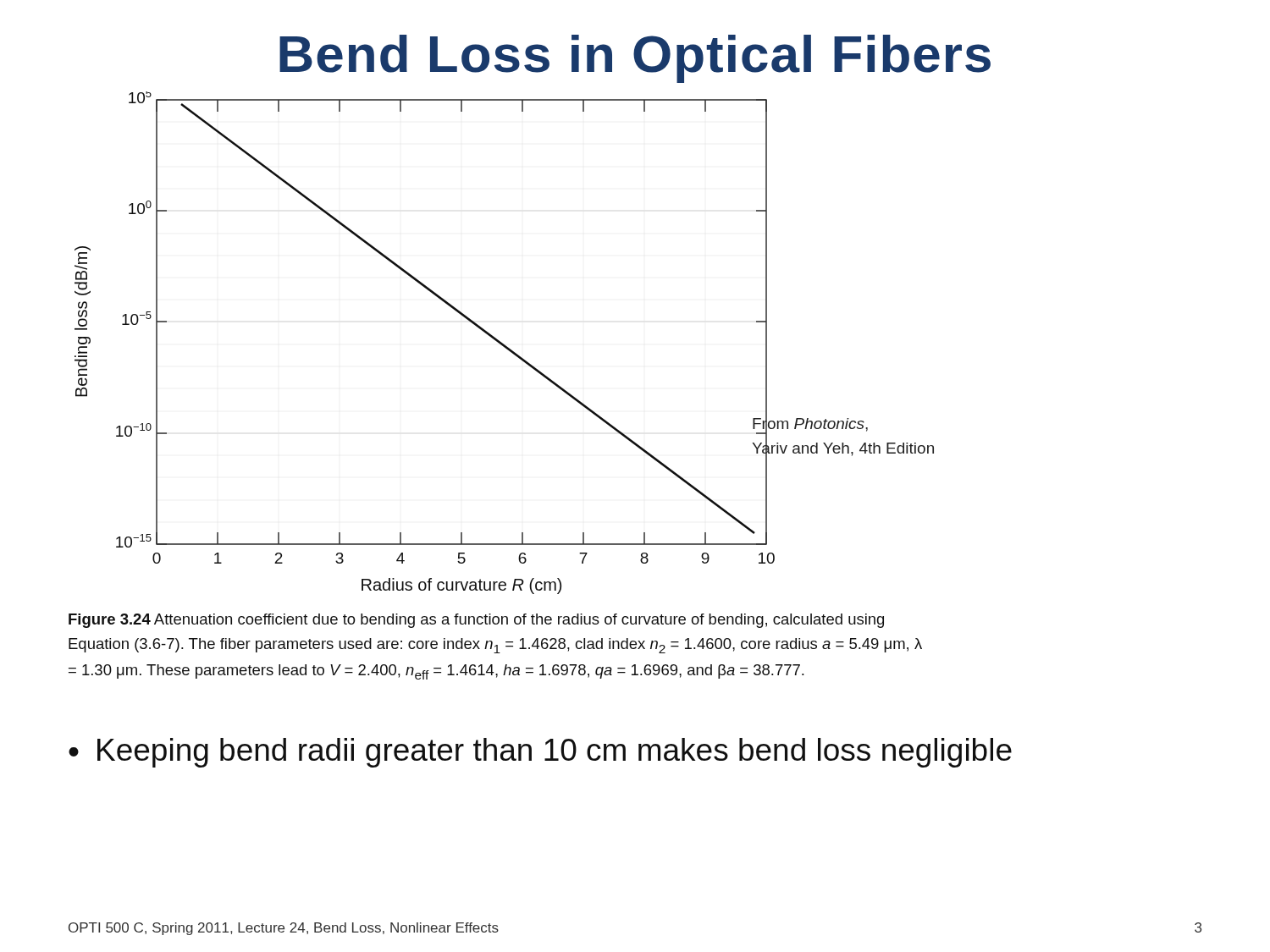The width and height of the screenshot is (1270, 952).
Task: Click on the caption that reads "Figure 3.24 Attenuation coefficient due to bending"
Action: pyautogui.click(x=495, y=646)
